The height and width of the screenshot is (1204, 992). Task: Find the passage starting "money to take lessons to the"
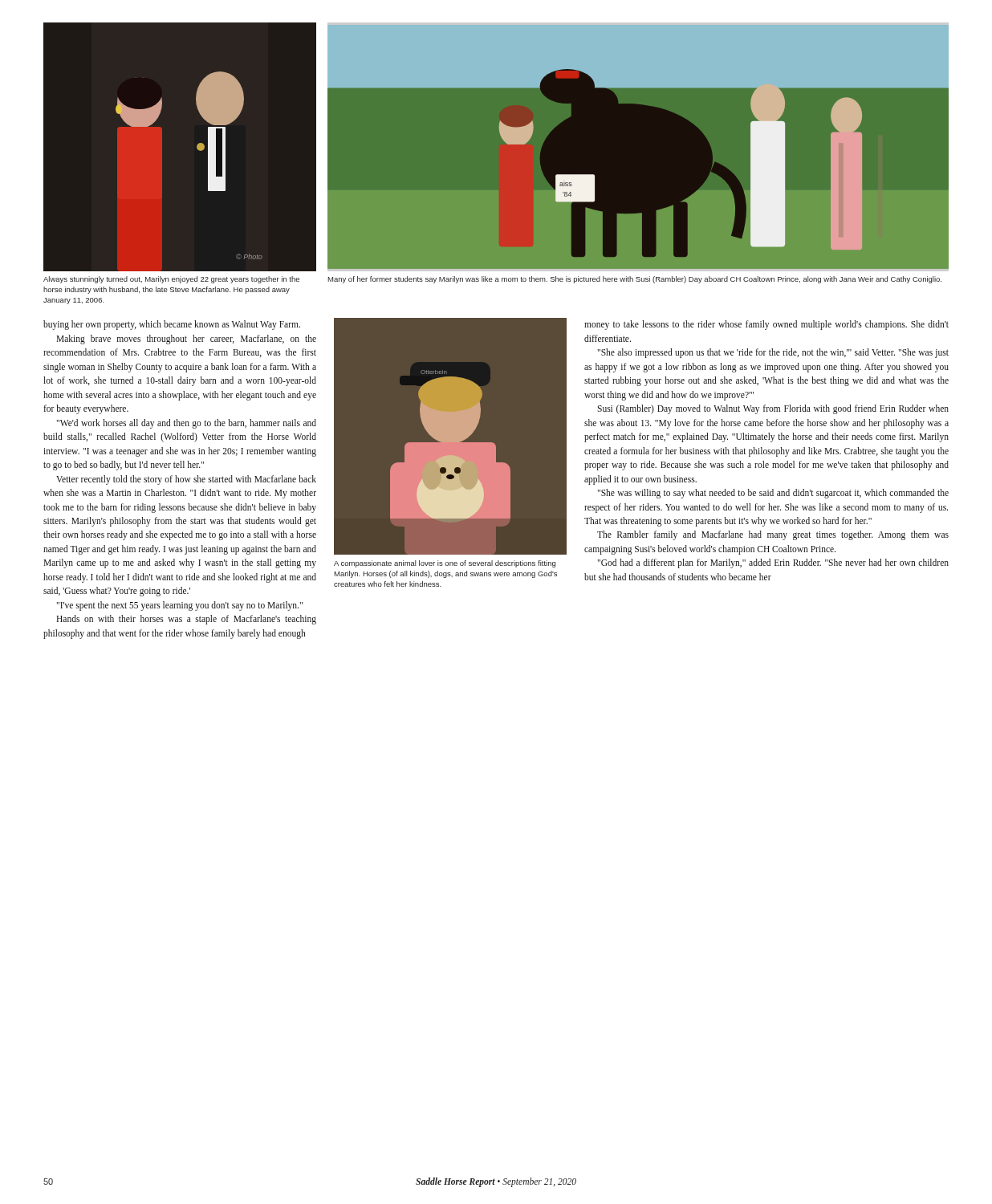(x=766, y=451)
